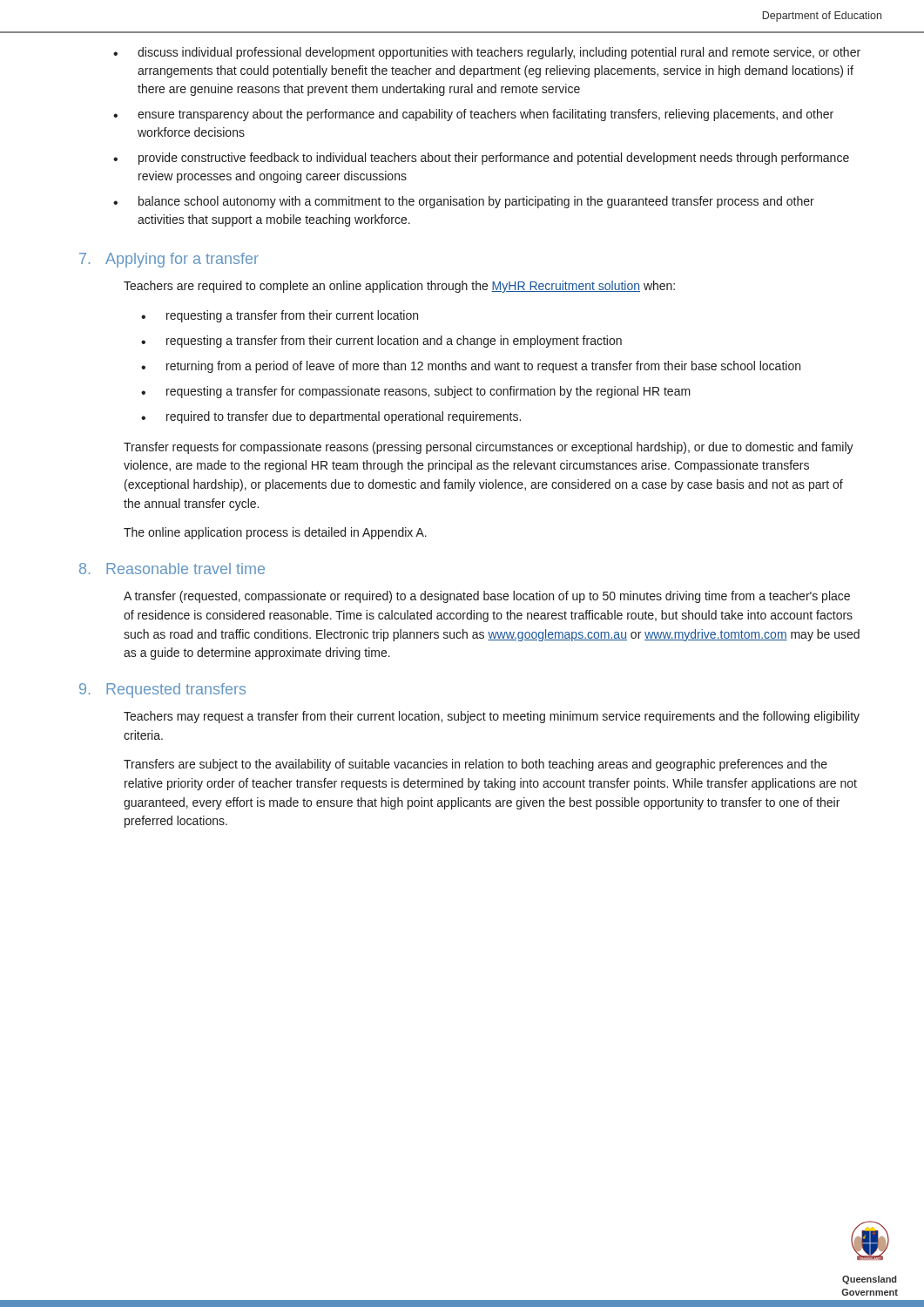Find the passage starting "provide constructive feedback to"
Image resolution: width=924 pixels, height=1307 pixels.
click(493, 167)
